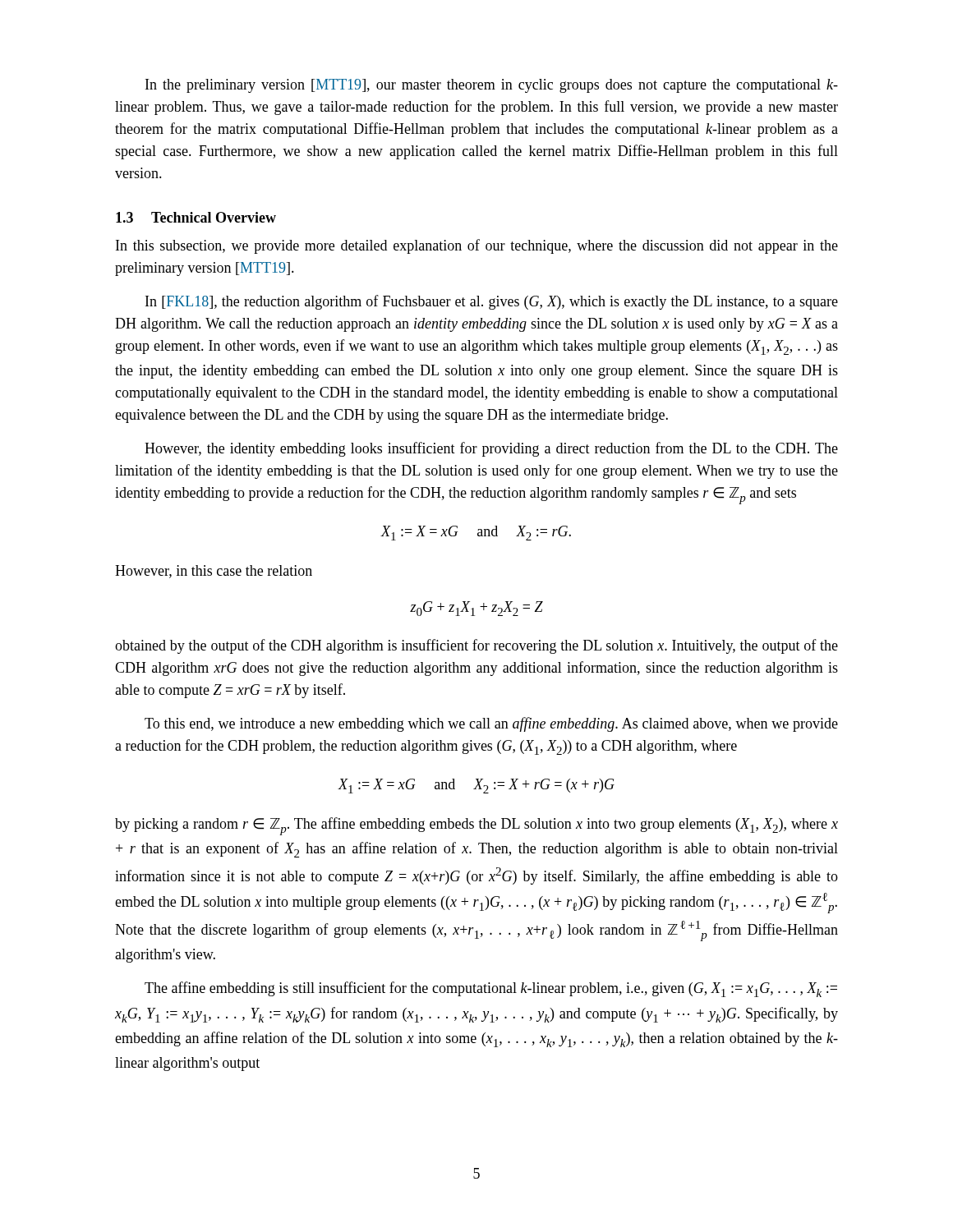This screenshot has width=953, height=1232.
Task: Find the block on this page that starts "The affine embedding is still"
Action: click(x=476, y=1026)
